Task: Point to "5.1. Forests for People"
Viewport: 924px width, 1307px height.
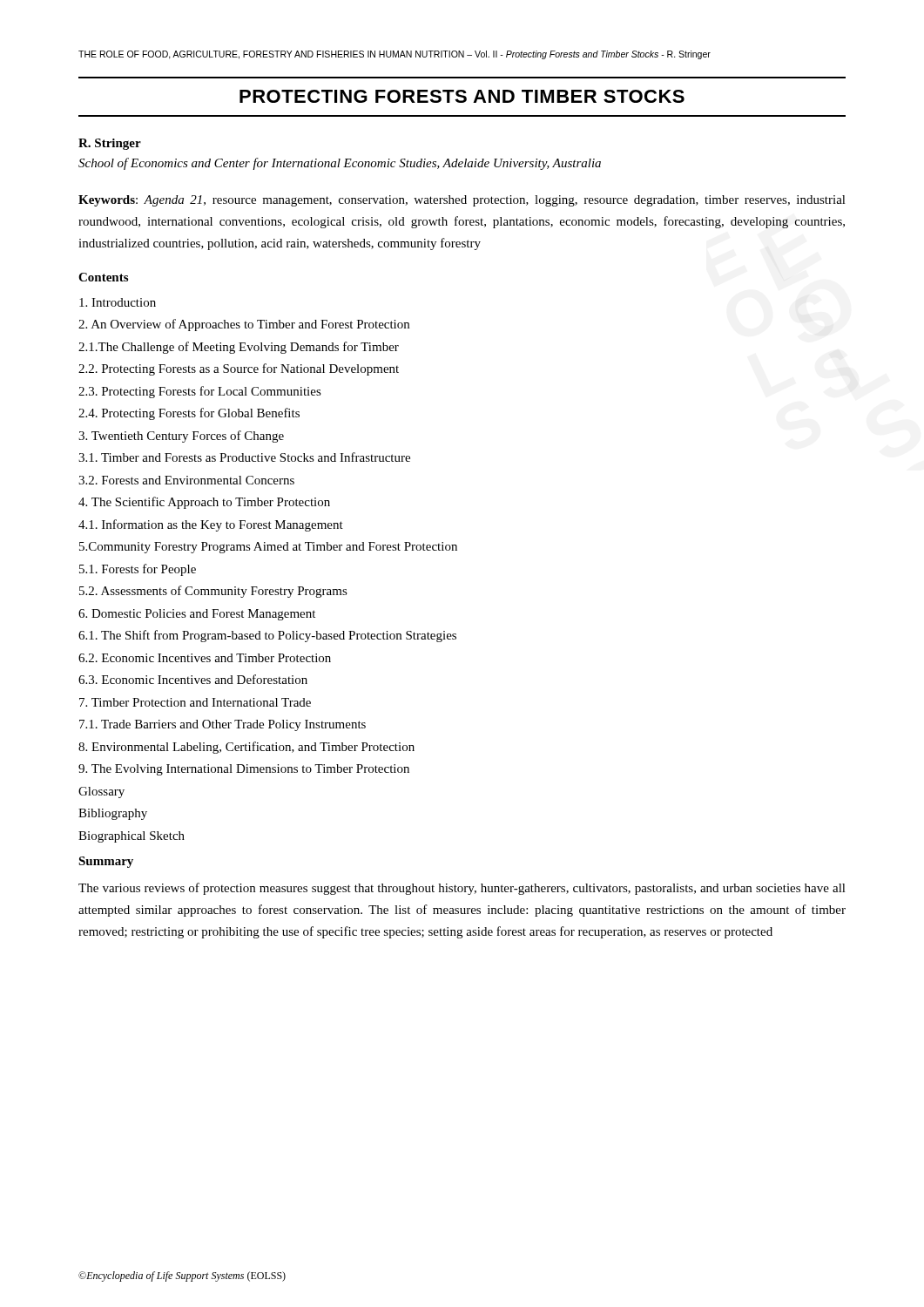Action: [x=137, y=569]
